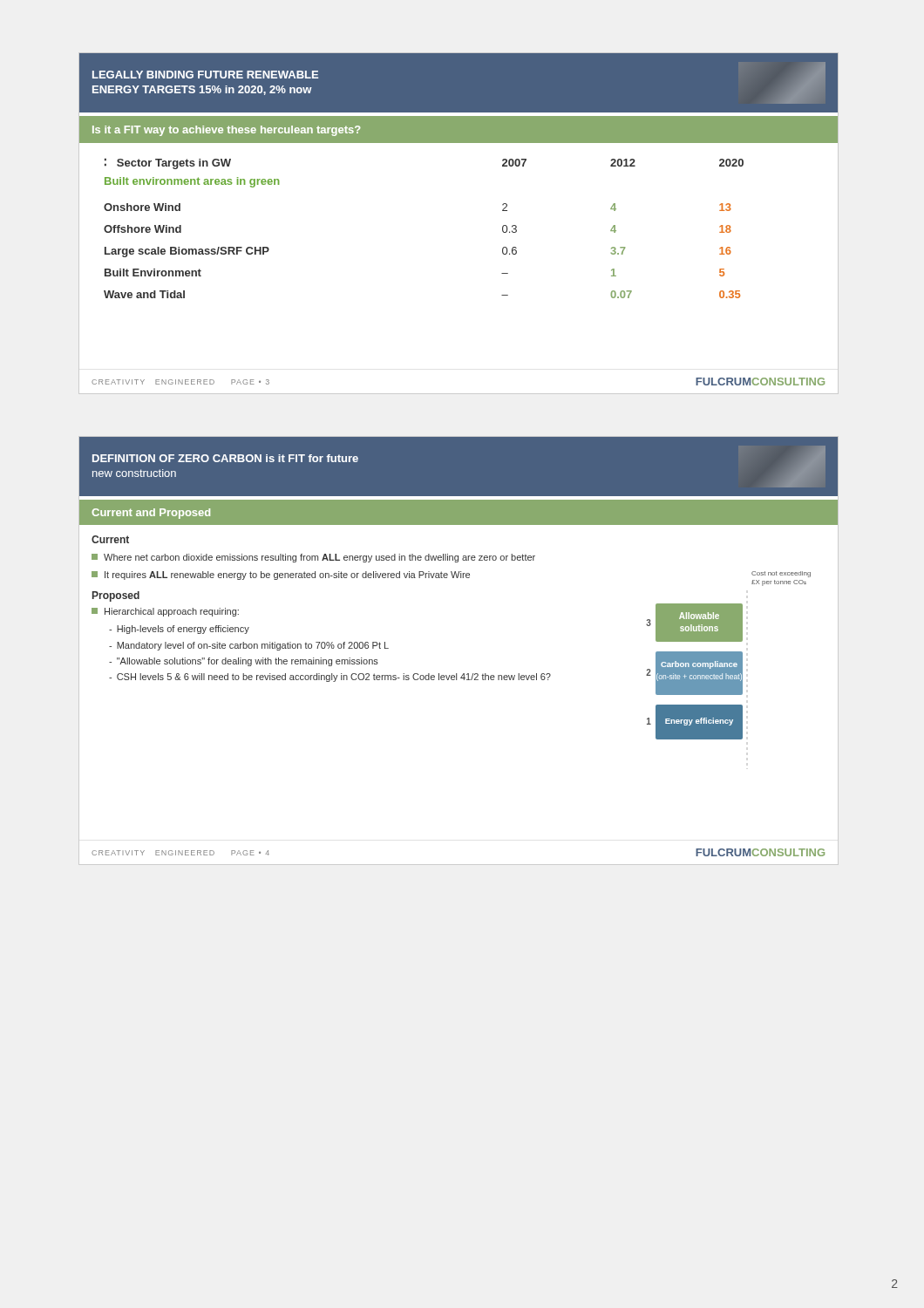924x1308 pixels.
Task: Click on the element starting "It requires ALL renewable"
Action: click(x=281, y=576)
